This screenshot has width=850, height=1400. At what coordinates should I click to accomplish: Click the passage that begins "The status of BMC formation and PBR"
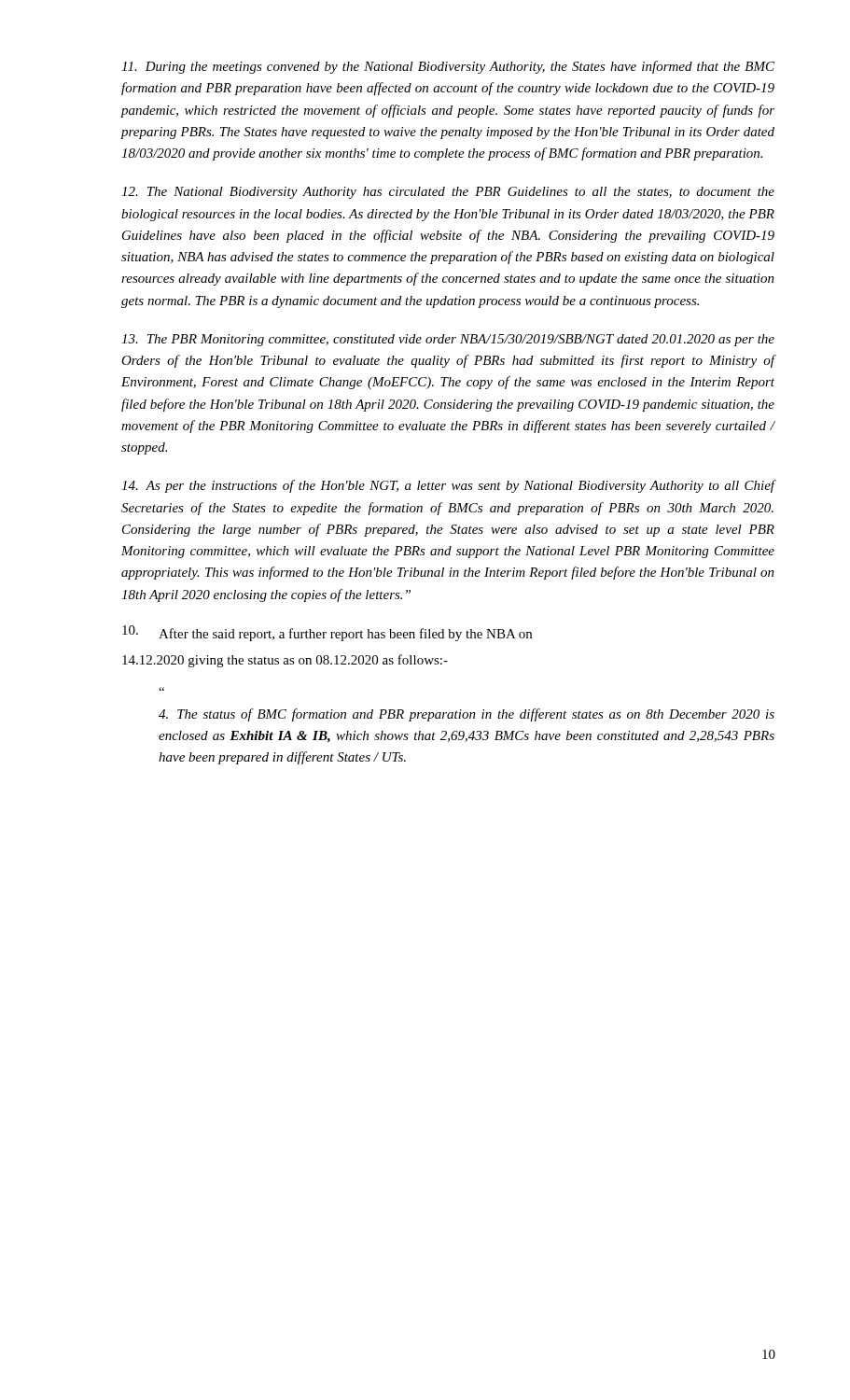tap(467, 735)
